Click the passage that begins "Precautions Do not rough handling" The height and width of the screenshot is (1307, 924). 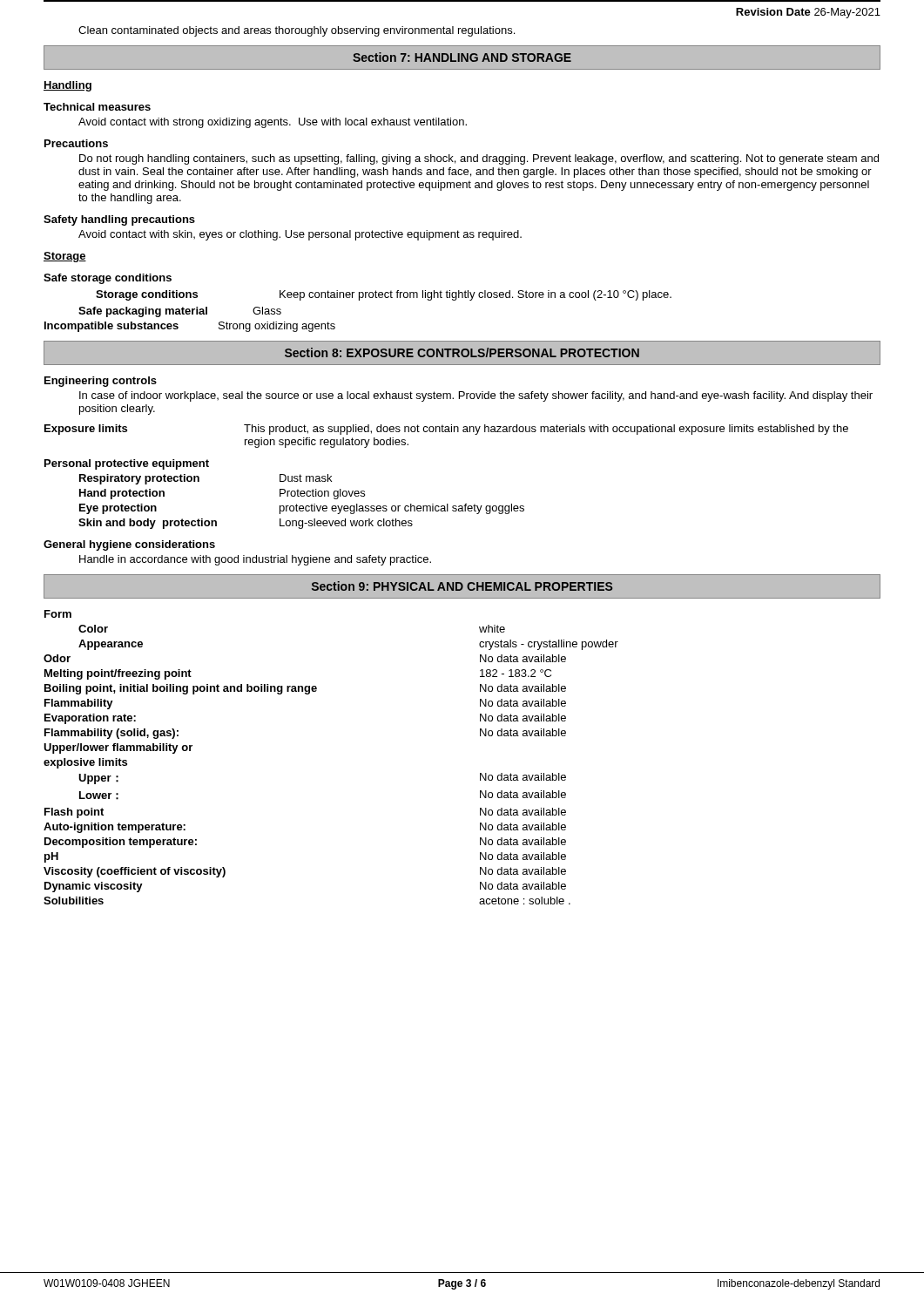pyautogui.click(x=462, y=170)
